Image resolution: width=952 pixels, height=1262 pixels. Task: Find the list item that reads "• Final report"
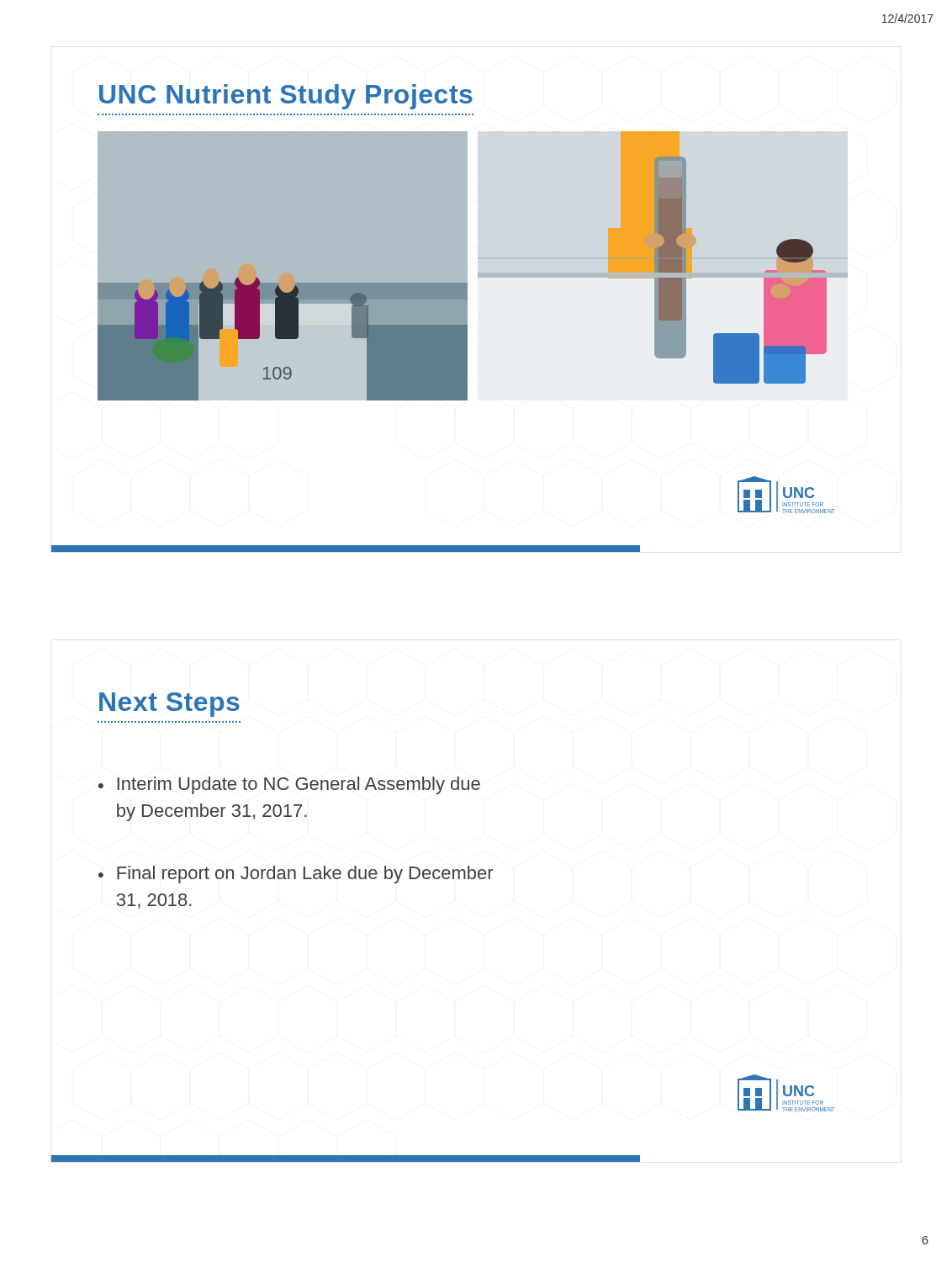(295, 886)
